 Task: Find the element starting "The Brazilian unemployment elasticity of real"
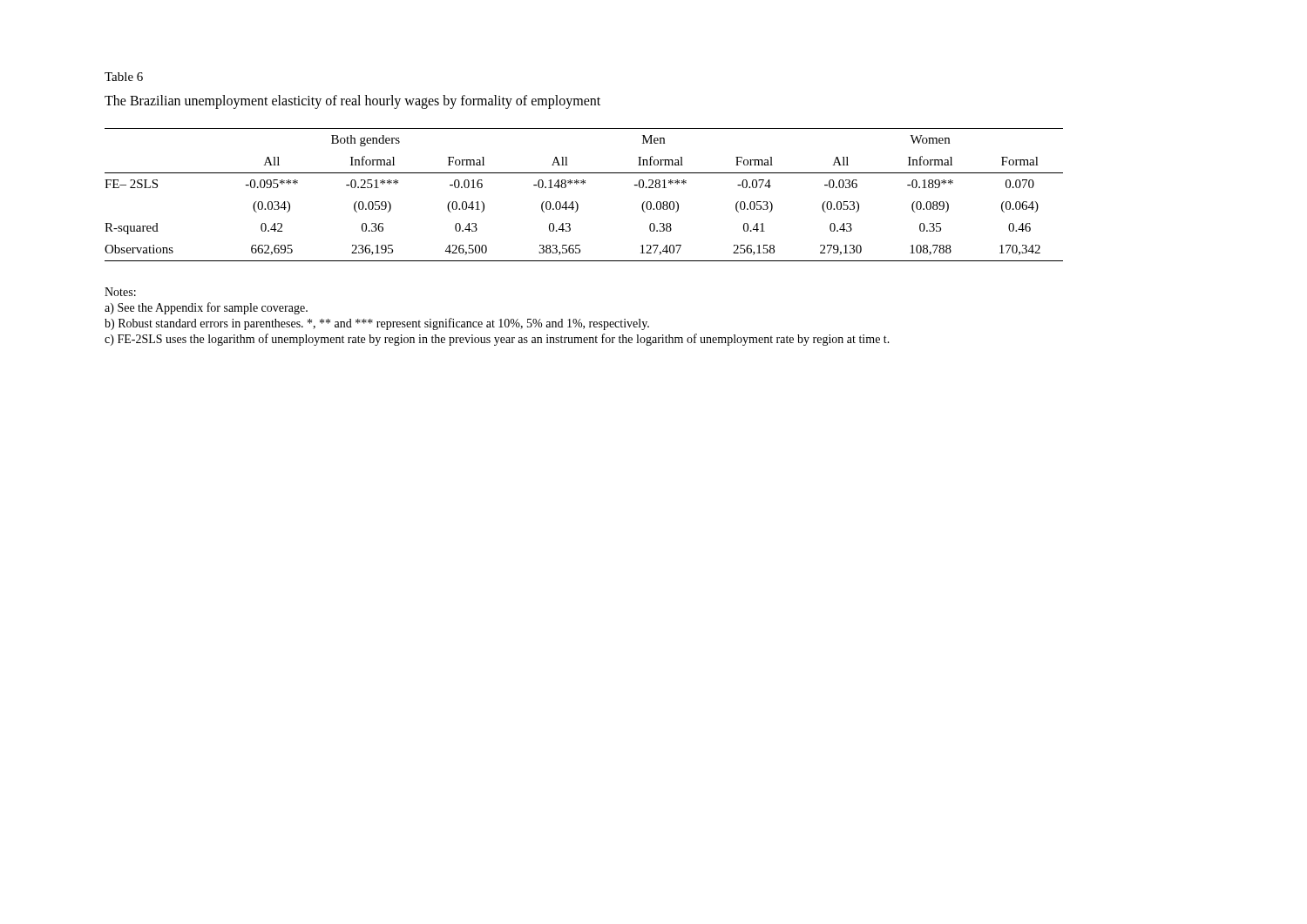pyautogui.click(x=352, y=101)
